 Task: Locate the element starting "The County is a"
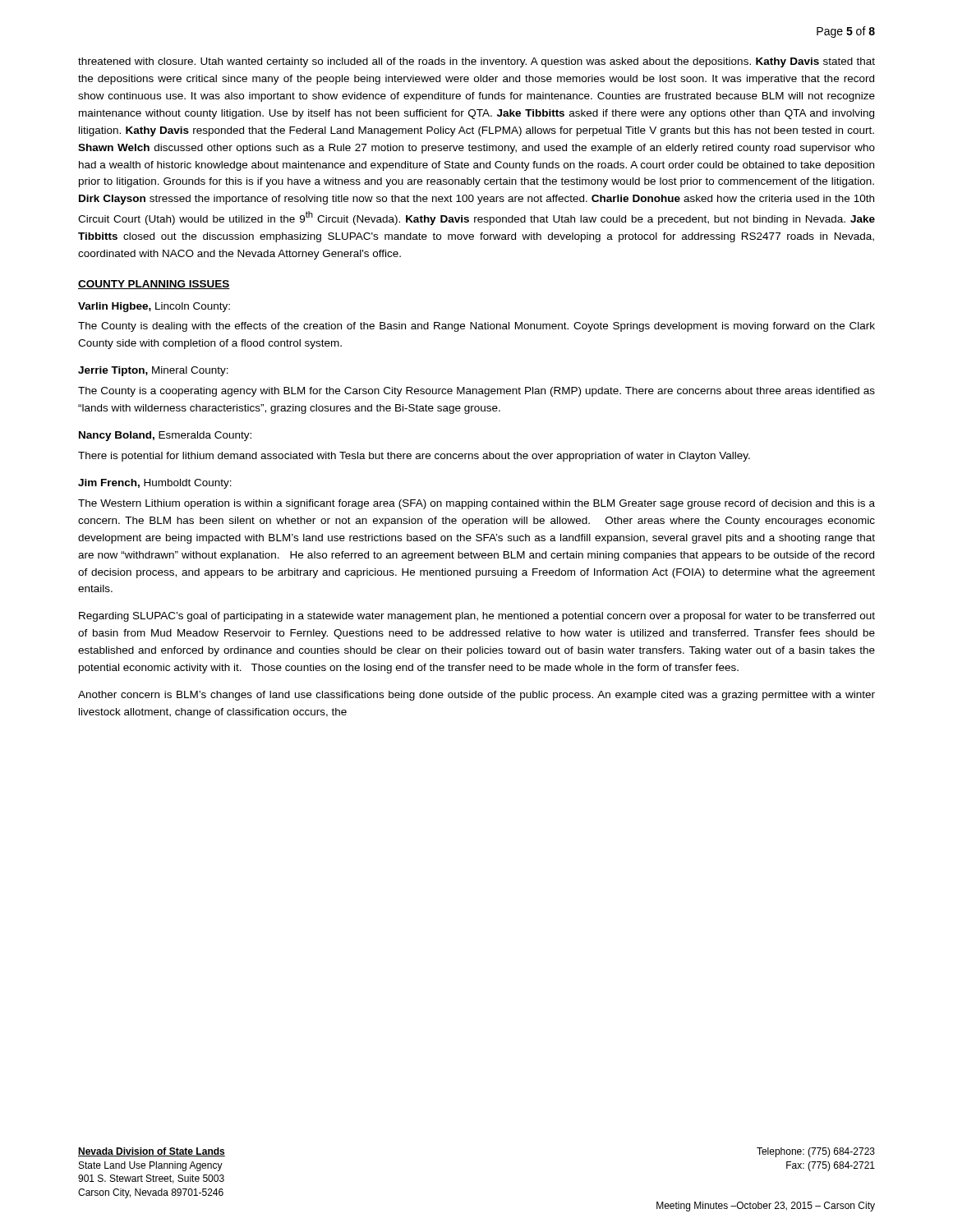tap(476, 399)
